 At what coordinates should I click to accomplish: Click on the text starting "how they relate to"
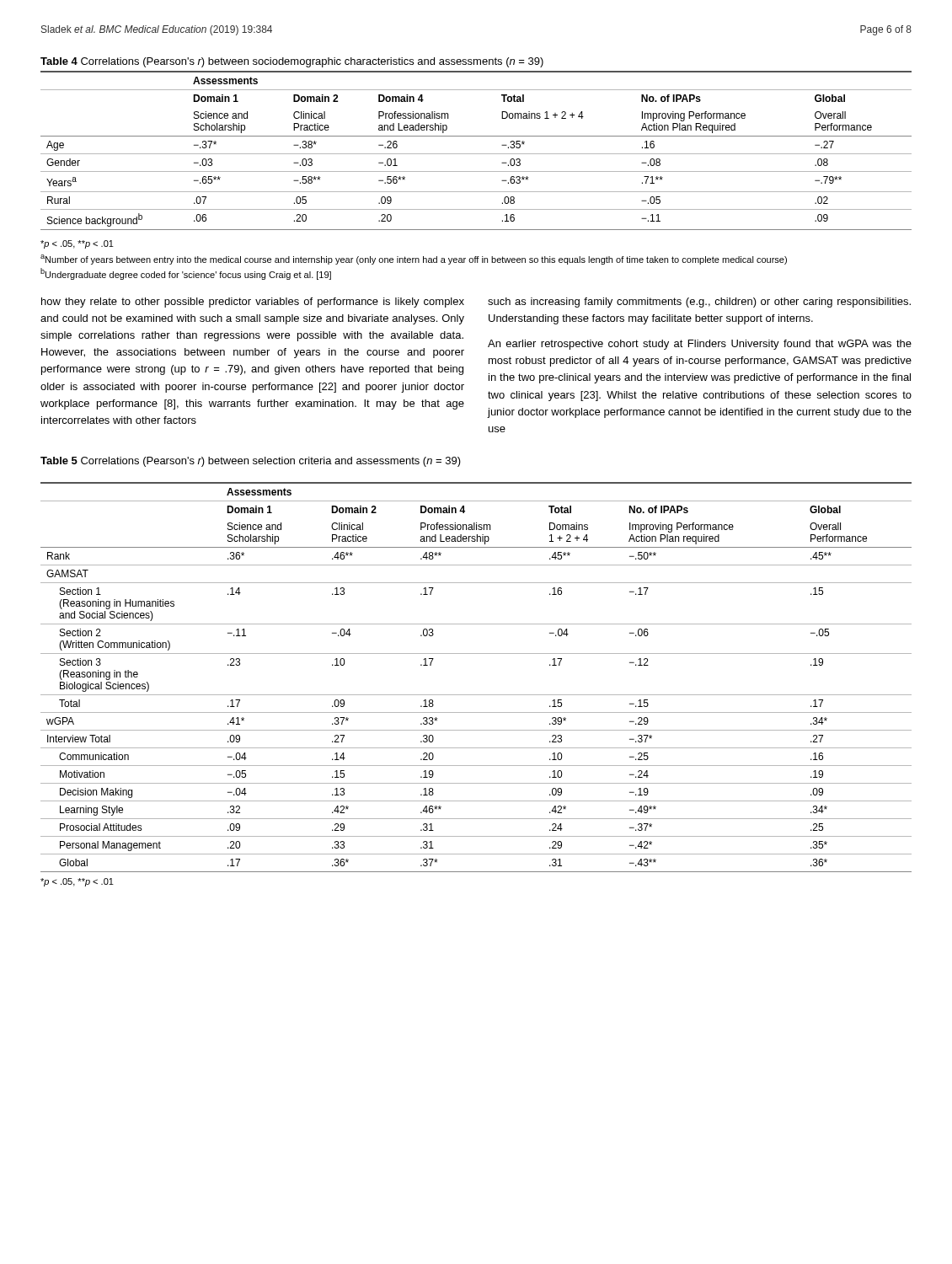point(252,361)
